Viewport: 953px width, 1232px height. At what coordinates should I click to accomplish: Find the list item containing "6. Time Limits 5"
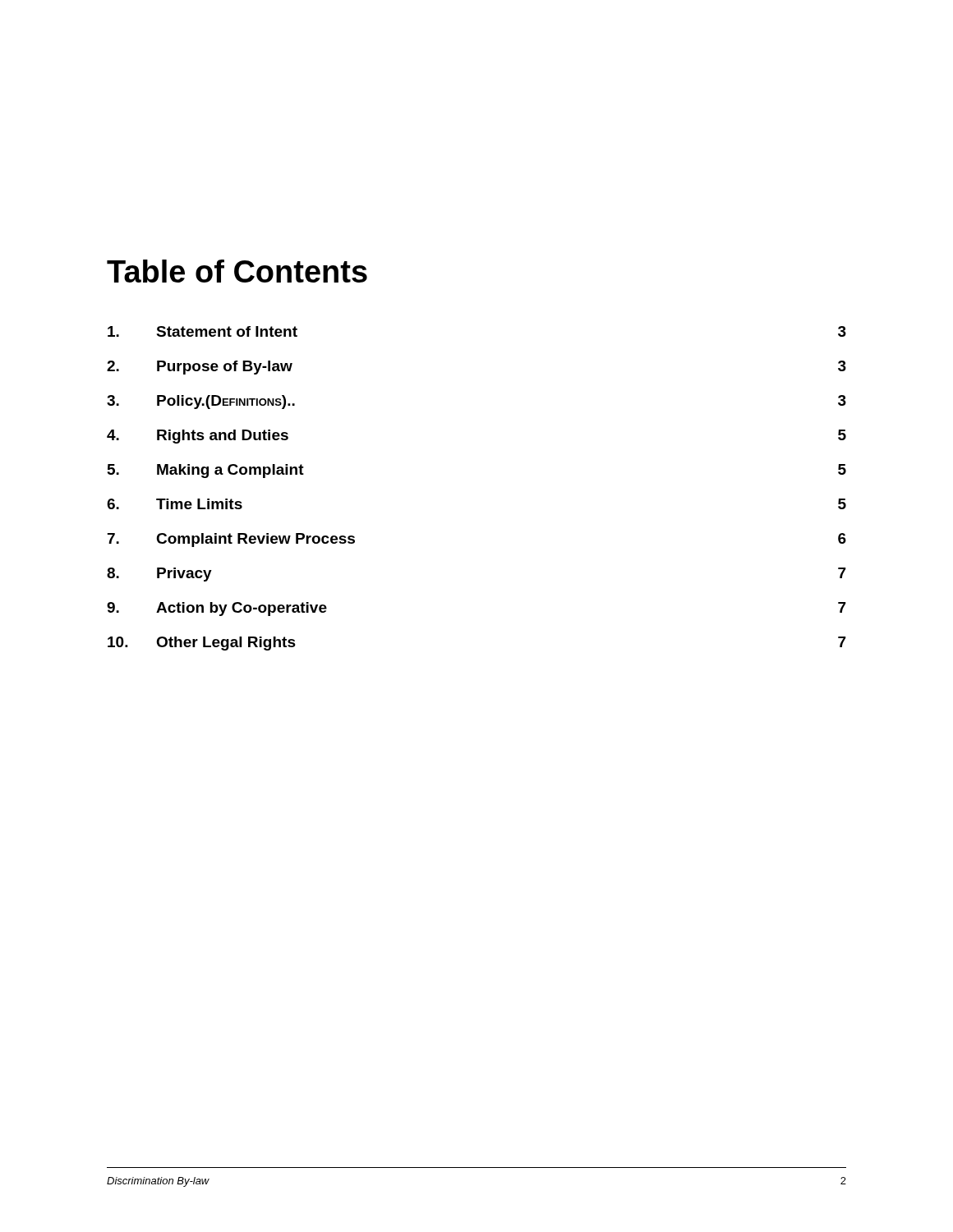(x=200, y=504)
